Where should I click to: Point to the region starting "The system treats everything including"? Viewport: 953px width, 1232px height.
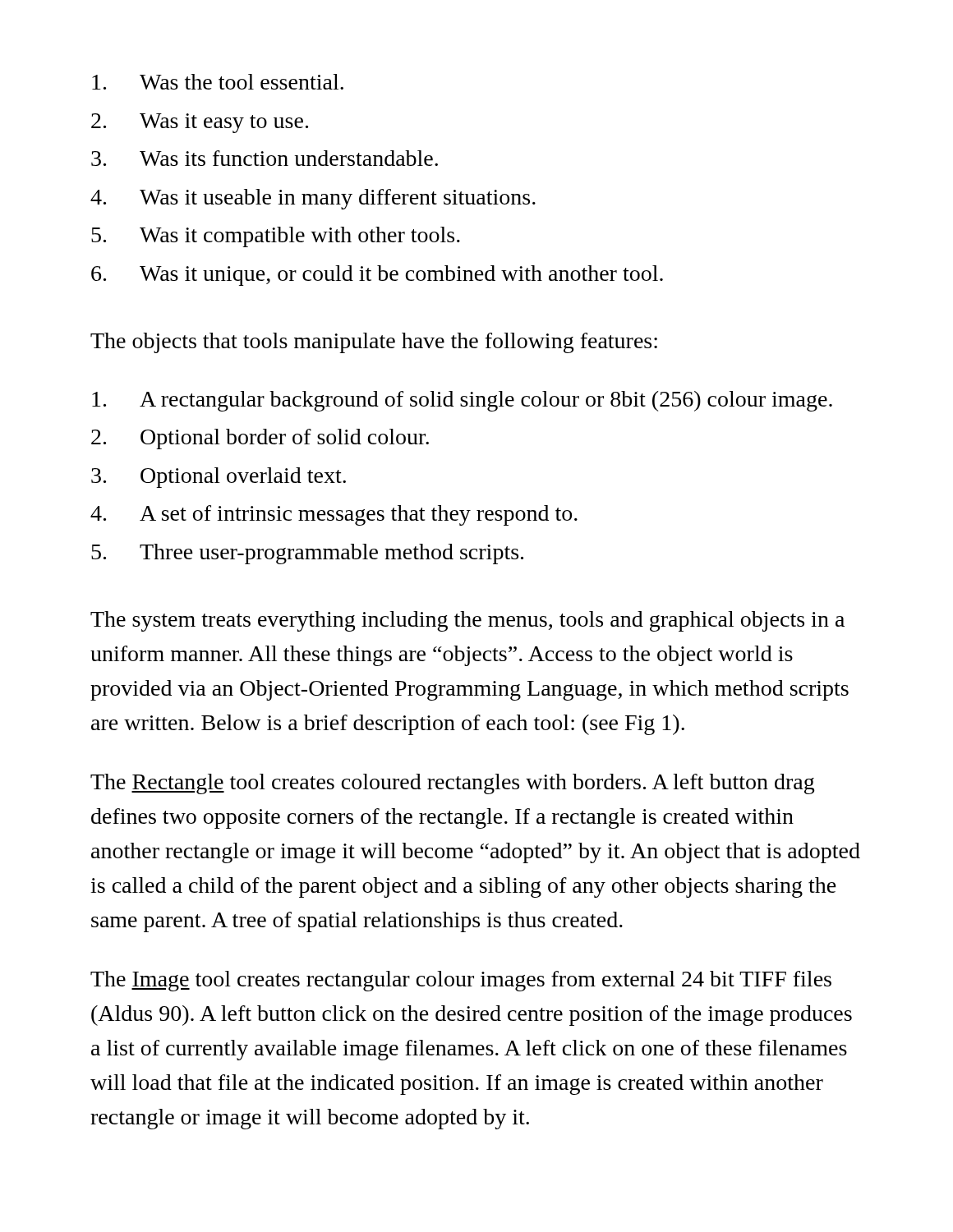[470, 670]
